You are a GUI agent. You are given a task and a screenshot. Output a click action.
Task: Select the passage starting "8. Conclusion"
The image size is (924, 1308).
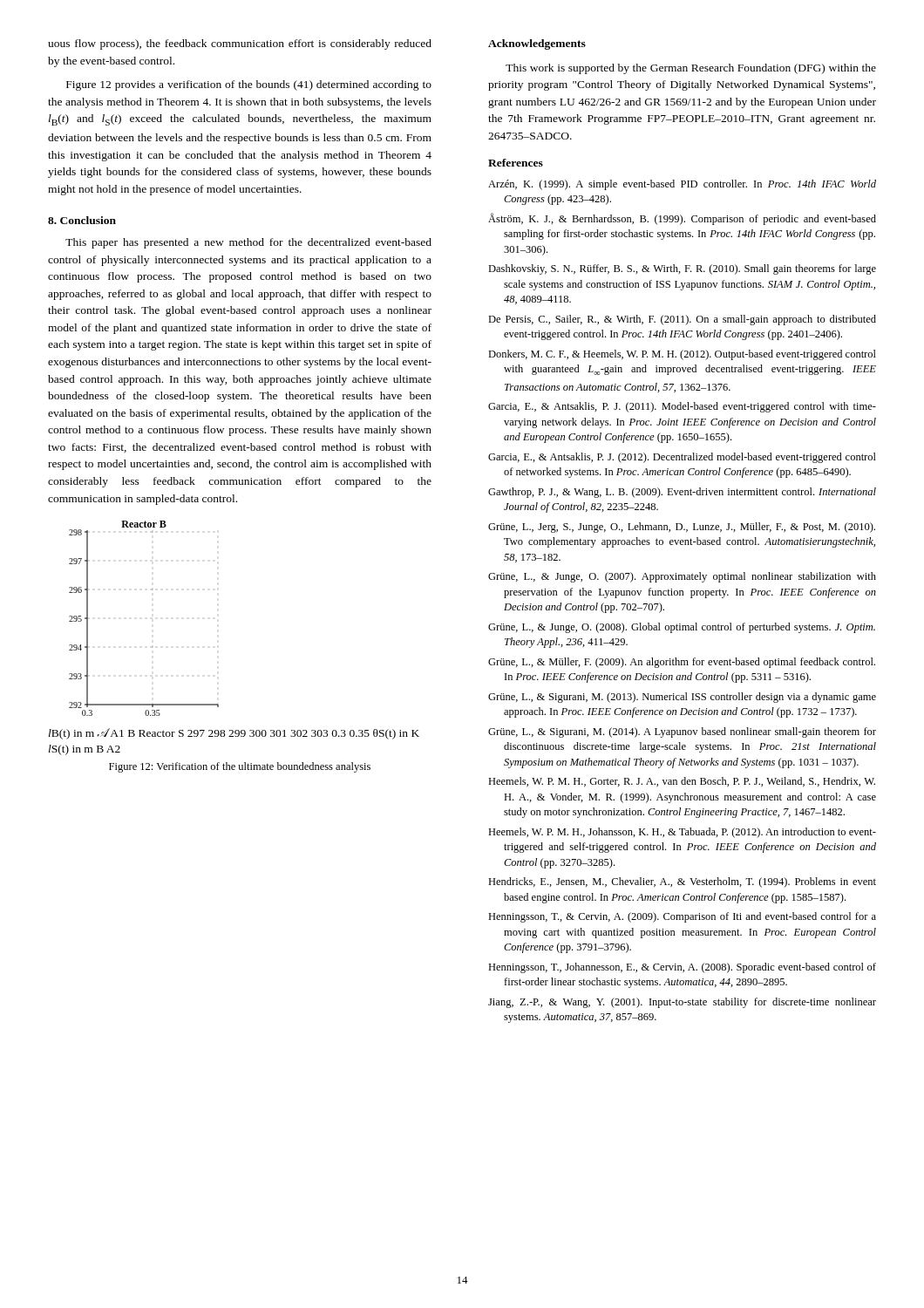click(82, 220)
